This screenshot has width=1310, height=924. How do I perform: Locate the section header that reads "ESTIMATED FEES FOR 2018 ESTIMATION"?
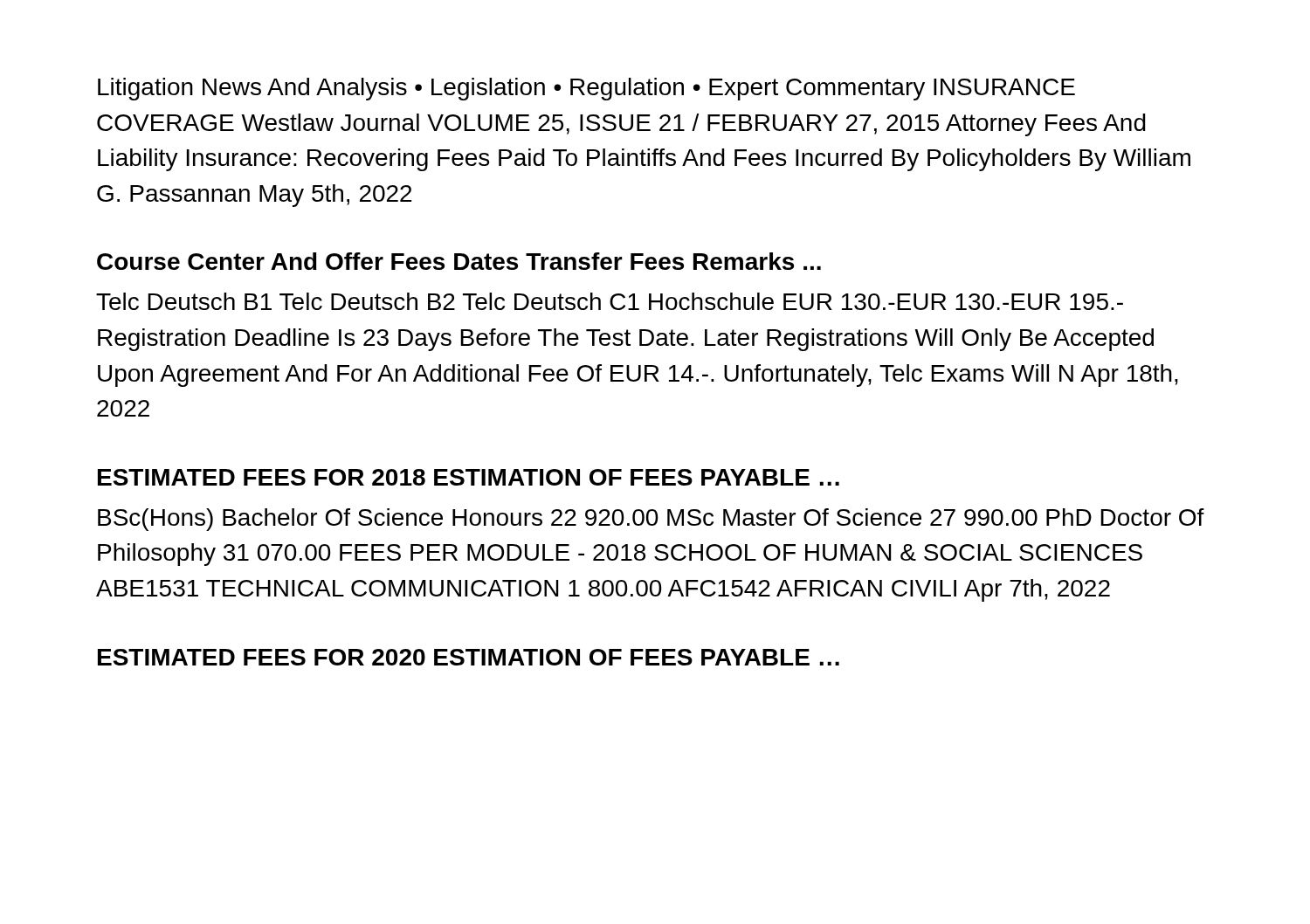tap(469, 477)
